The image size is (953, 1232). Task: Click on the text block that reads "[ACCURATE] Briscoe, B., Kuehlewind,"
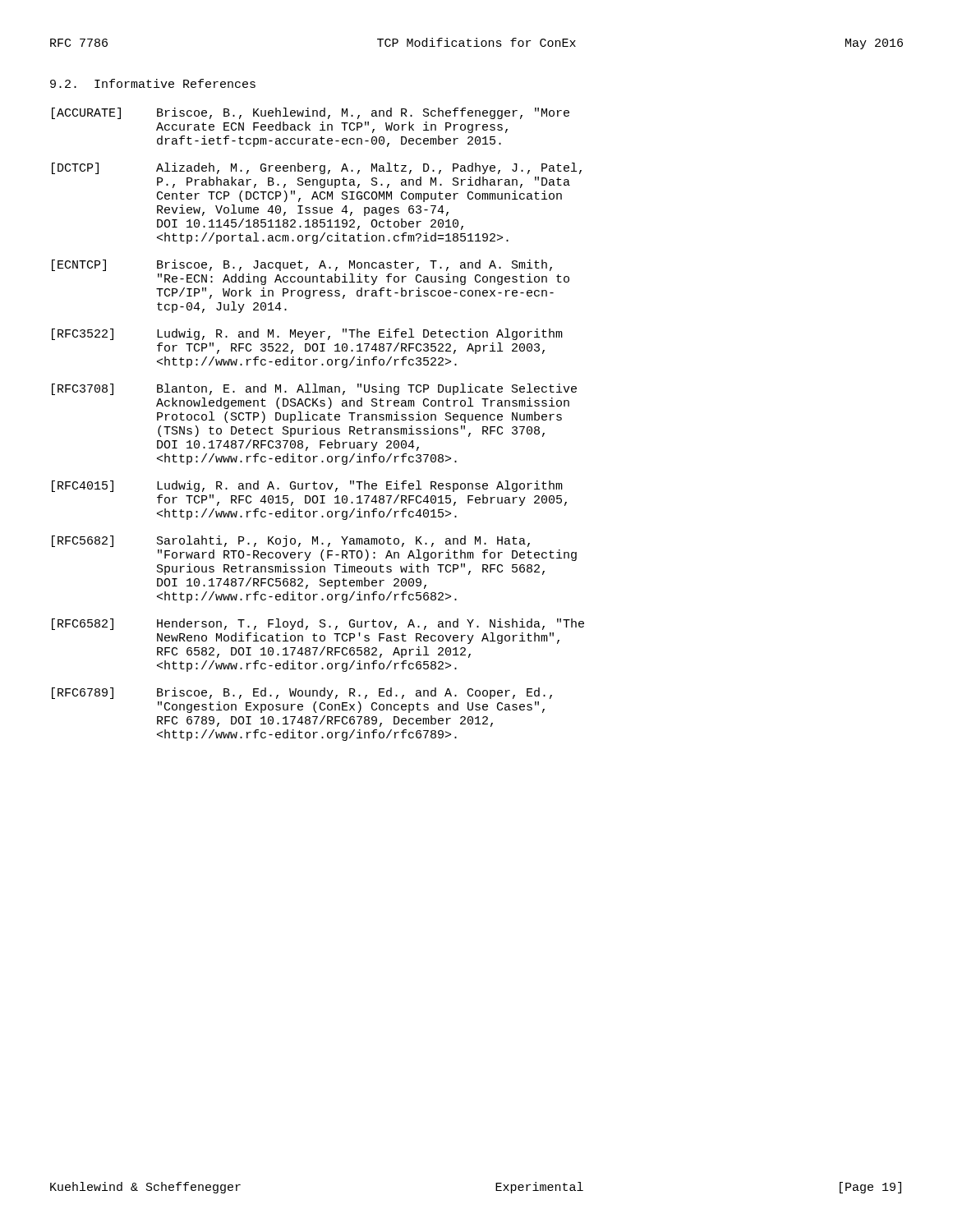(476, 128)
